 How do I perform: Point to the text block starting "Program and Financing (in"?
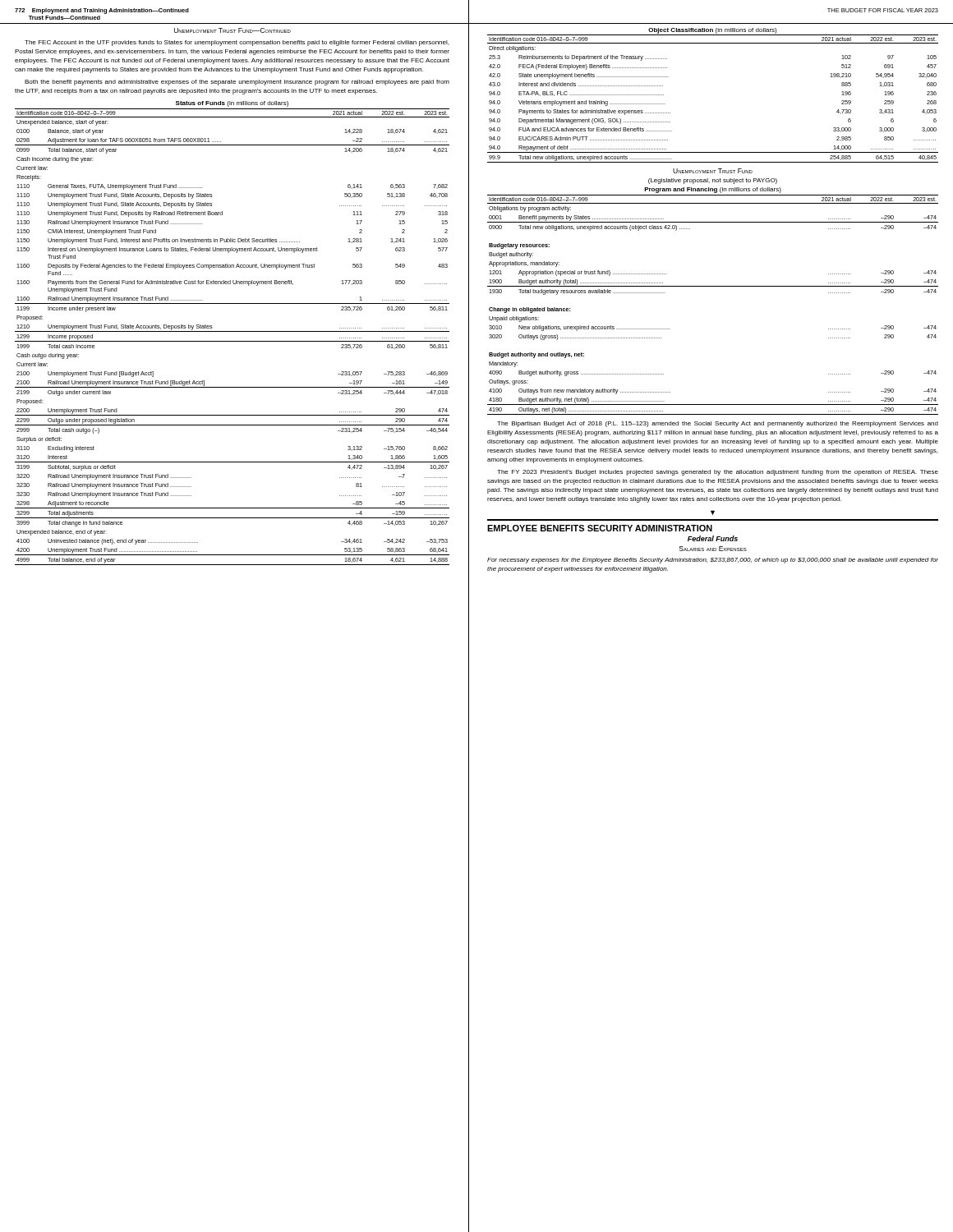point(713,189)
